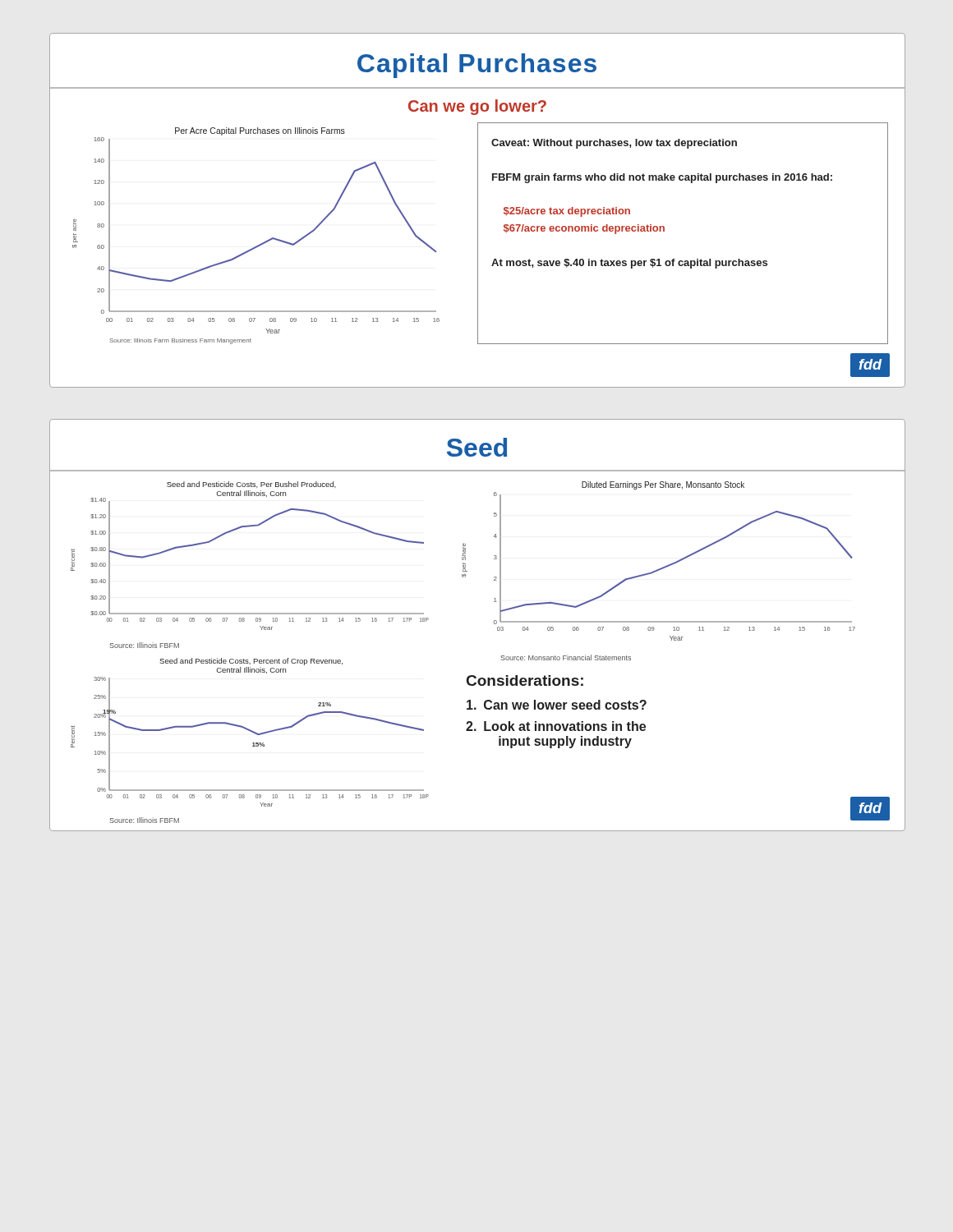This screenshot has width=953, height=1232.
Task: Point to "2.Look at innovations in the input supply industry"
Action: pyautogui.click(x=556, y=734)
